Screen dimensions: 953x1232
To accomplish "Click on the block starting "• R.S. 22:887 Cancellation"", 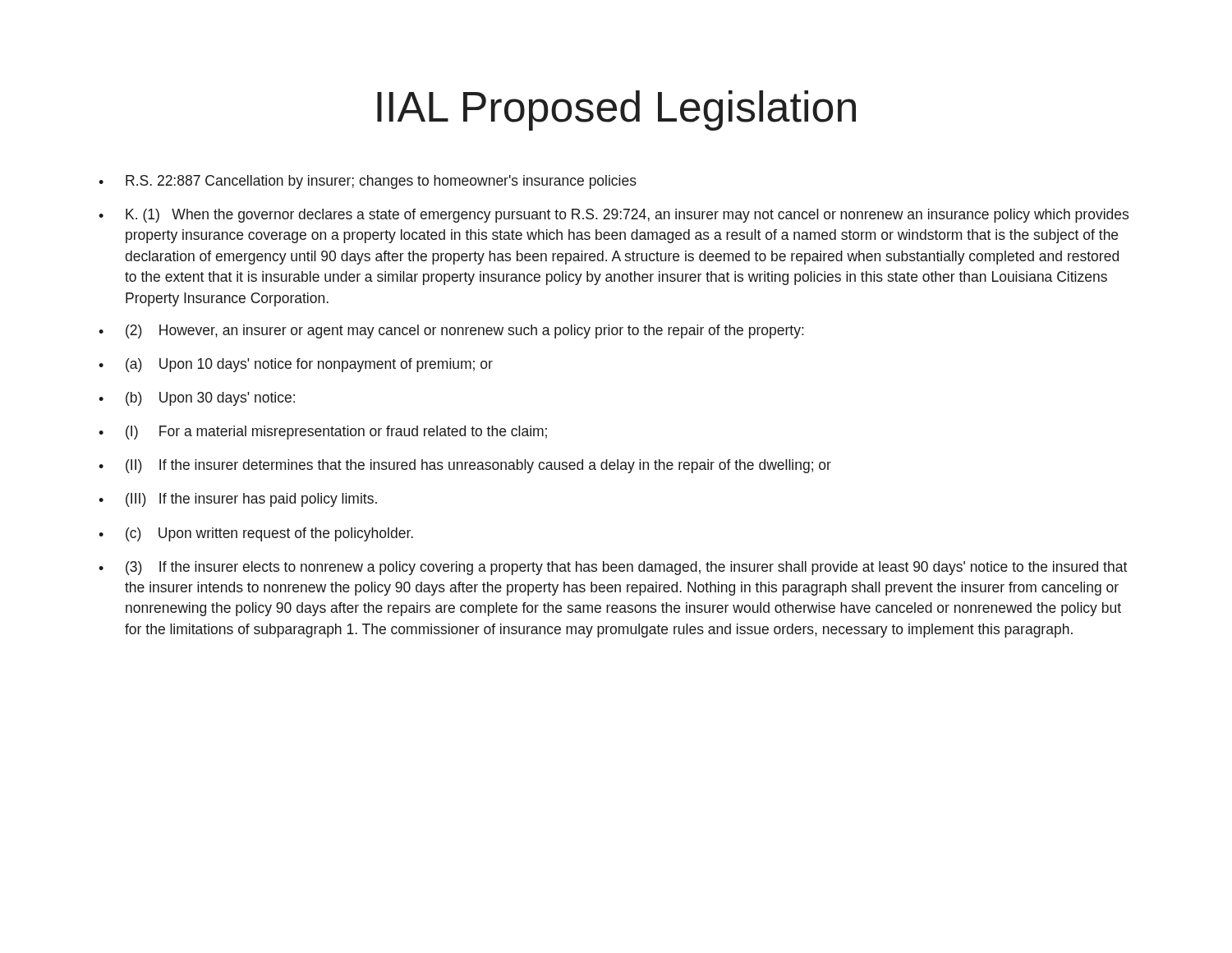I will coord(616,182).
